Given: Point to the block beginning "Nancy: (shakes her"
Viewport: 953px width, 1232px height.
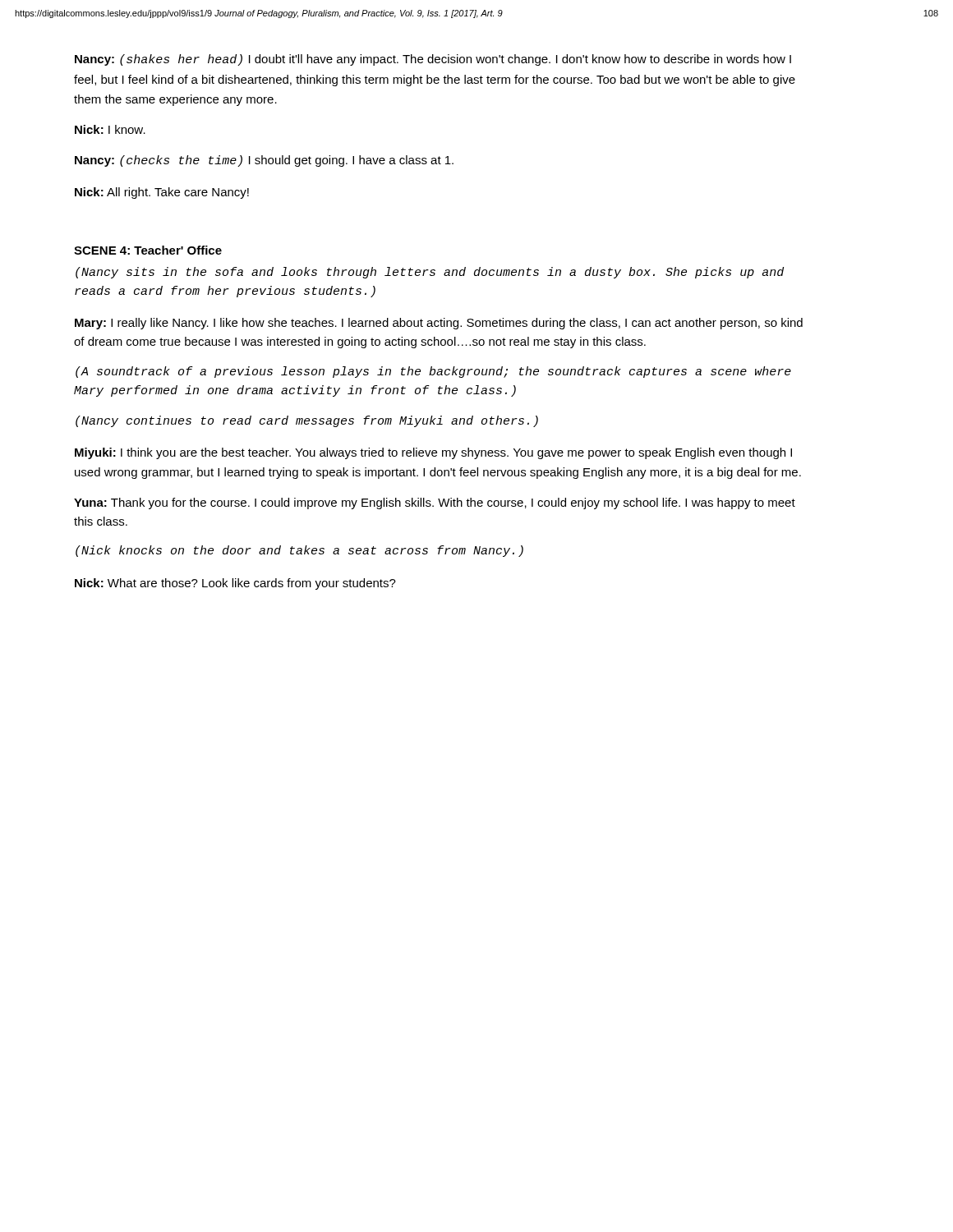Looking at the screenshot, I should point(435,79).
